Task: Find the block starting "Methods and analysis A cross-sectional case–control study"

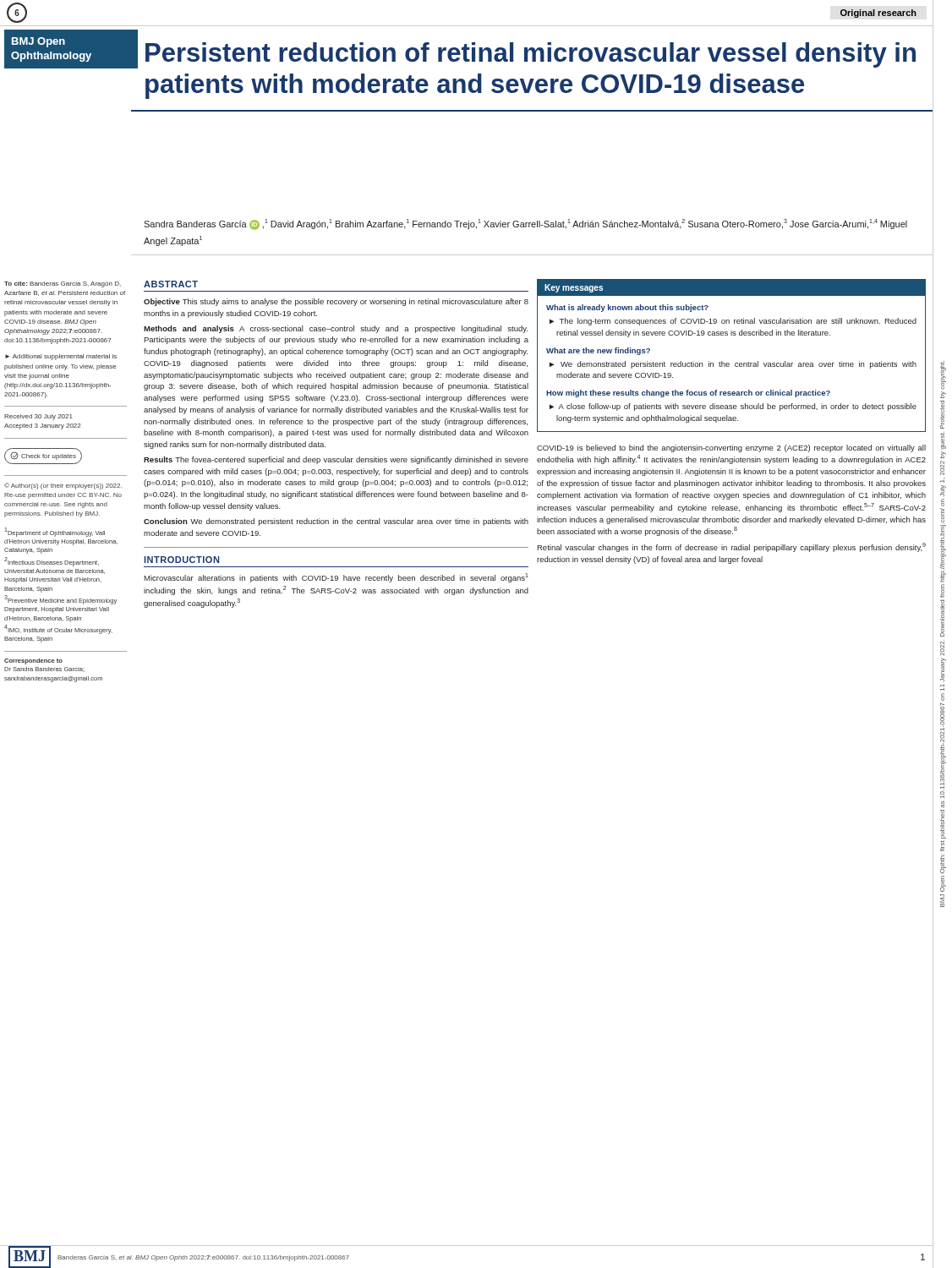Action: coord(336,386)
